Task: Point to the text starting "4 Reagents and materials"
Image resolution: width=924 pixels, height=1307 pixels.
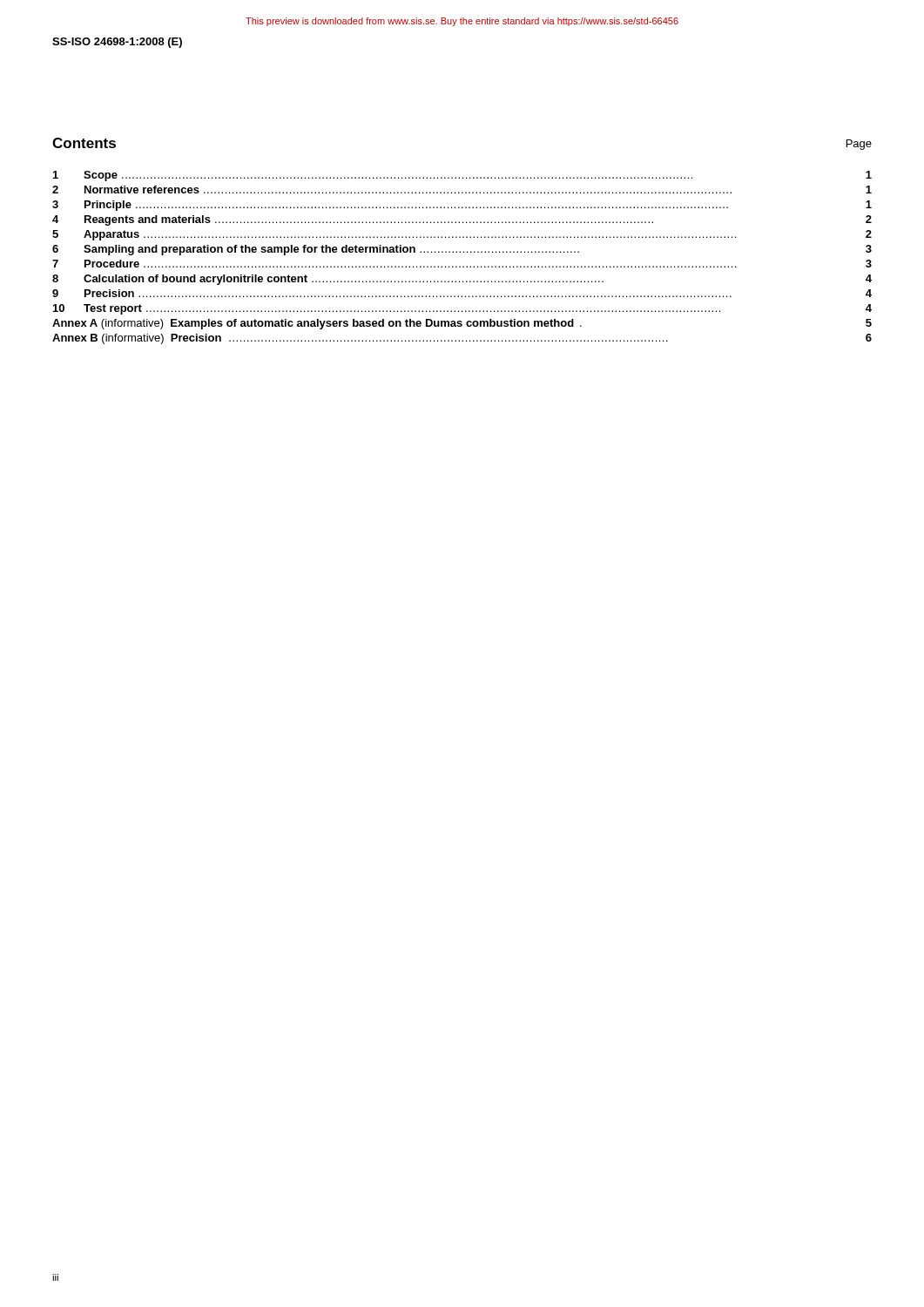Action: click(462, 219)
